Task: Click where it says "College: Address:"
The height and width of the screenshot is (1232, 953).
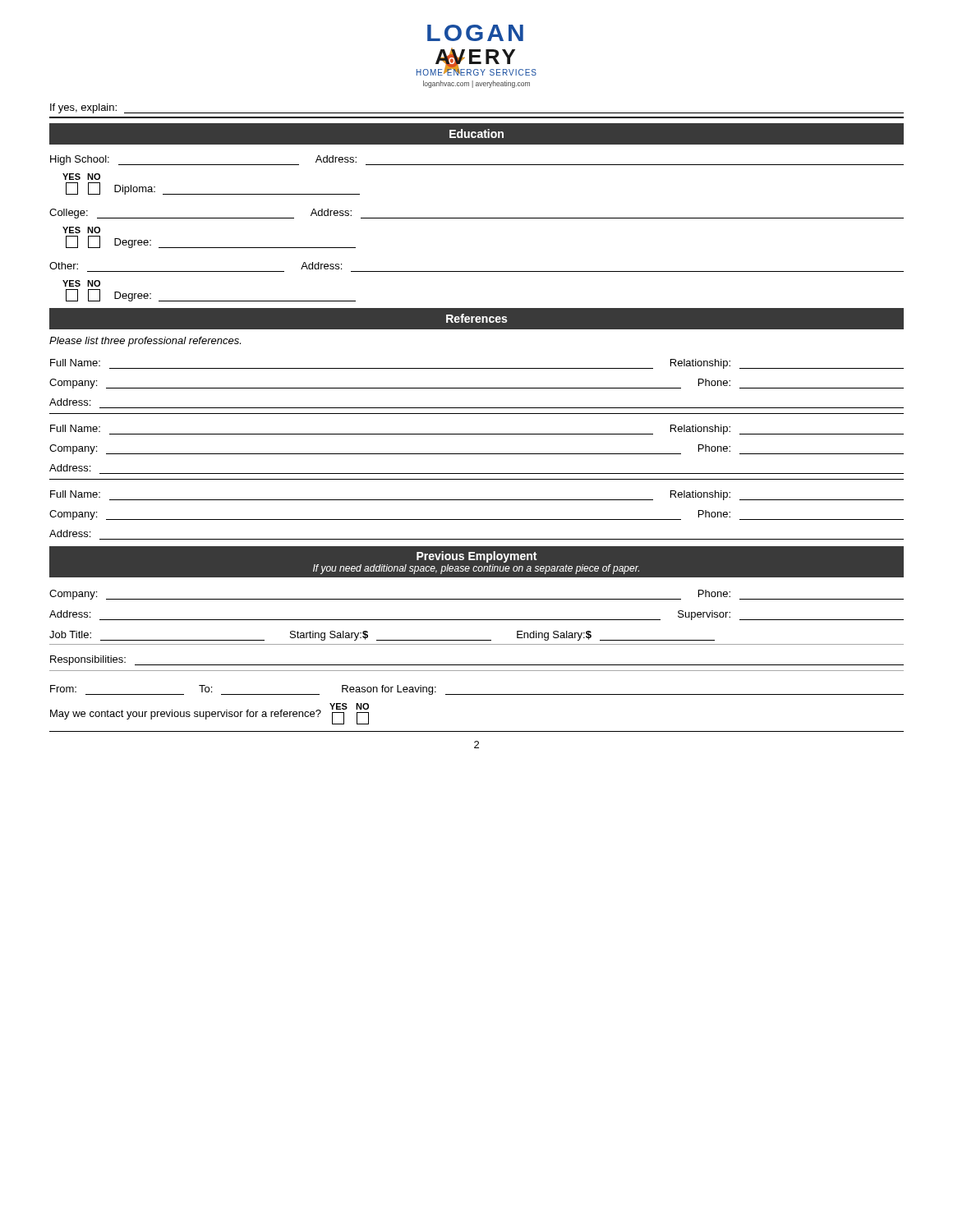Action: 476,211
